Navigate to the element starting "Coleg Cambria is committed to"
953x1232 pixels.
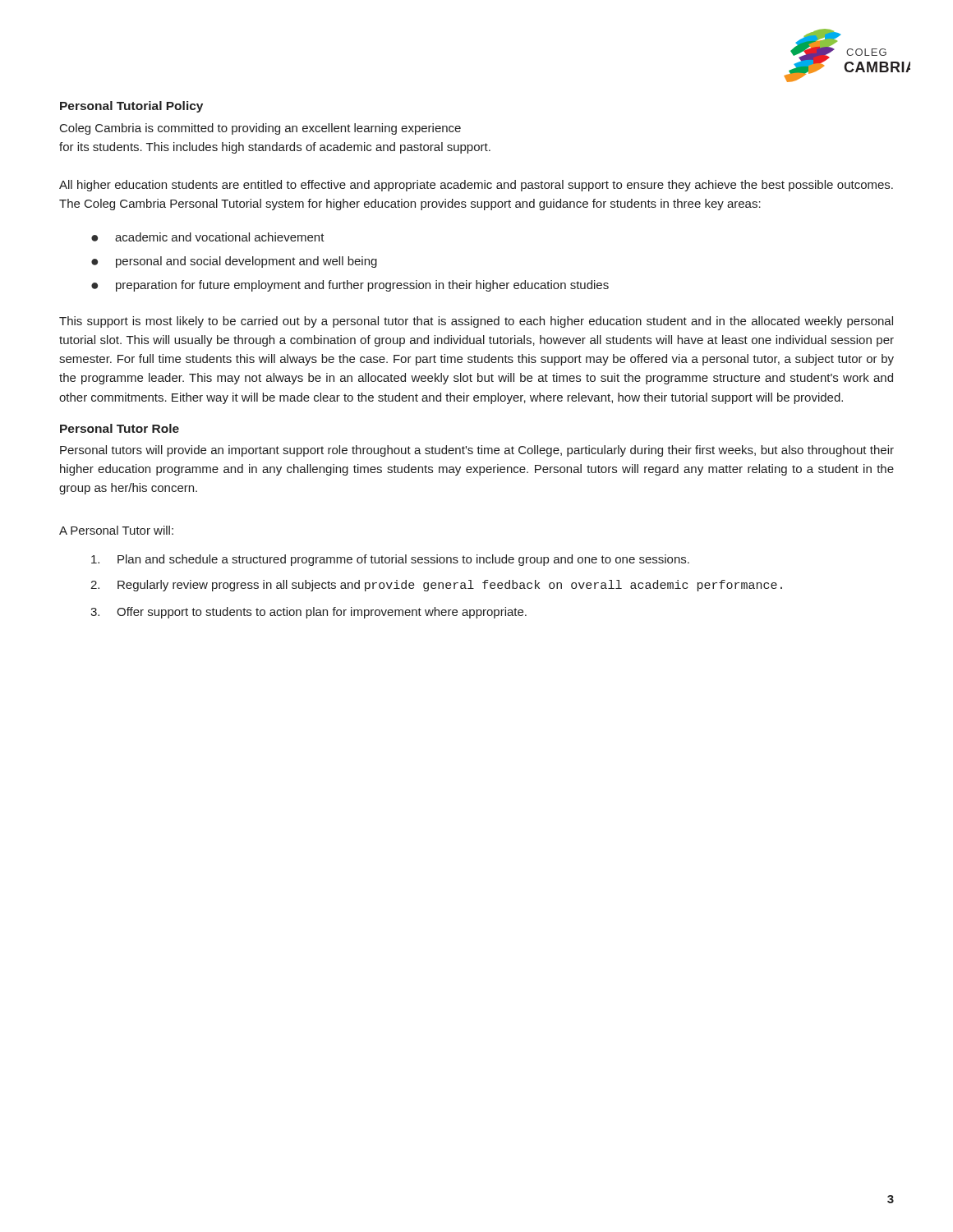pos(275,137)
